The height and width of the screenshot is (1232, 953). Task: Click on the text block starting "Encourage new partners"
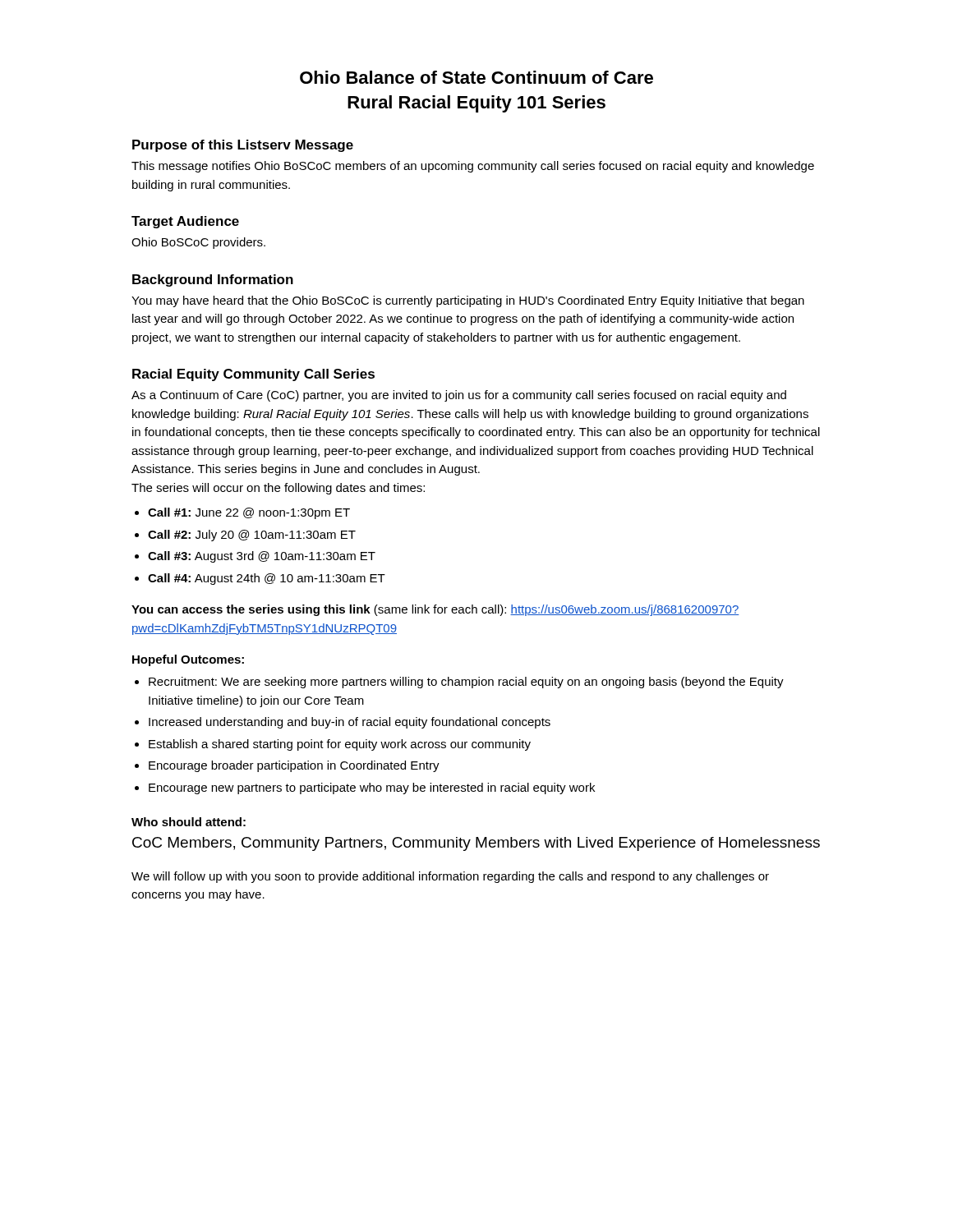pos(372,787)
